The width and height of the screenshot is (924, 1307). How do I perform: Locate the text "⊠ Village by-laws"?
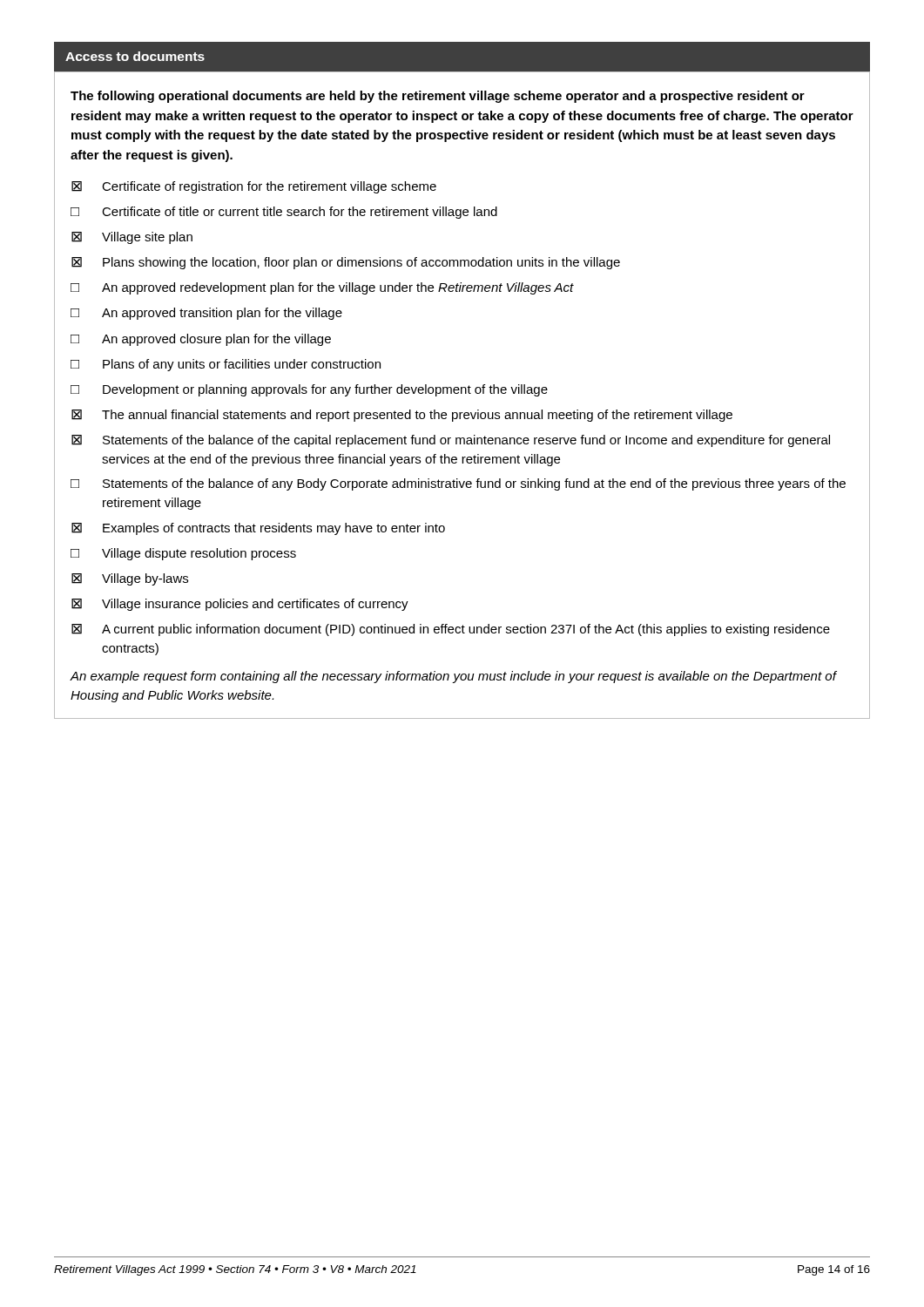tap(130, 579)
